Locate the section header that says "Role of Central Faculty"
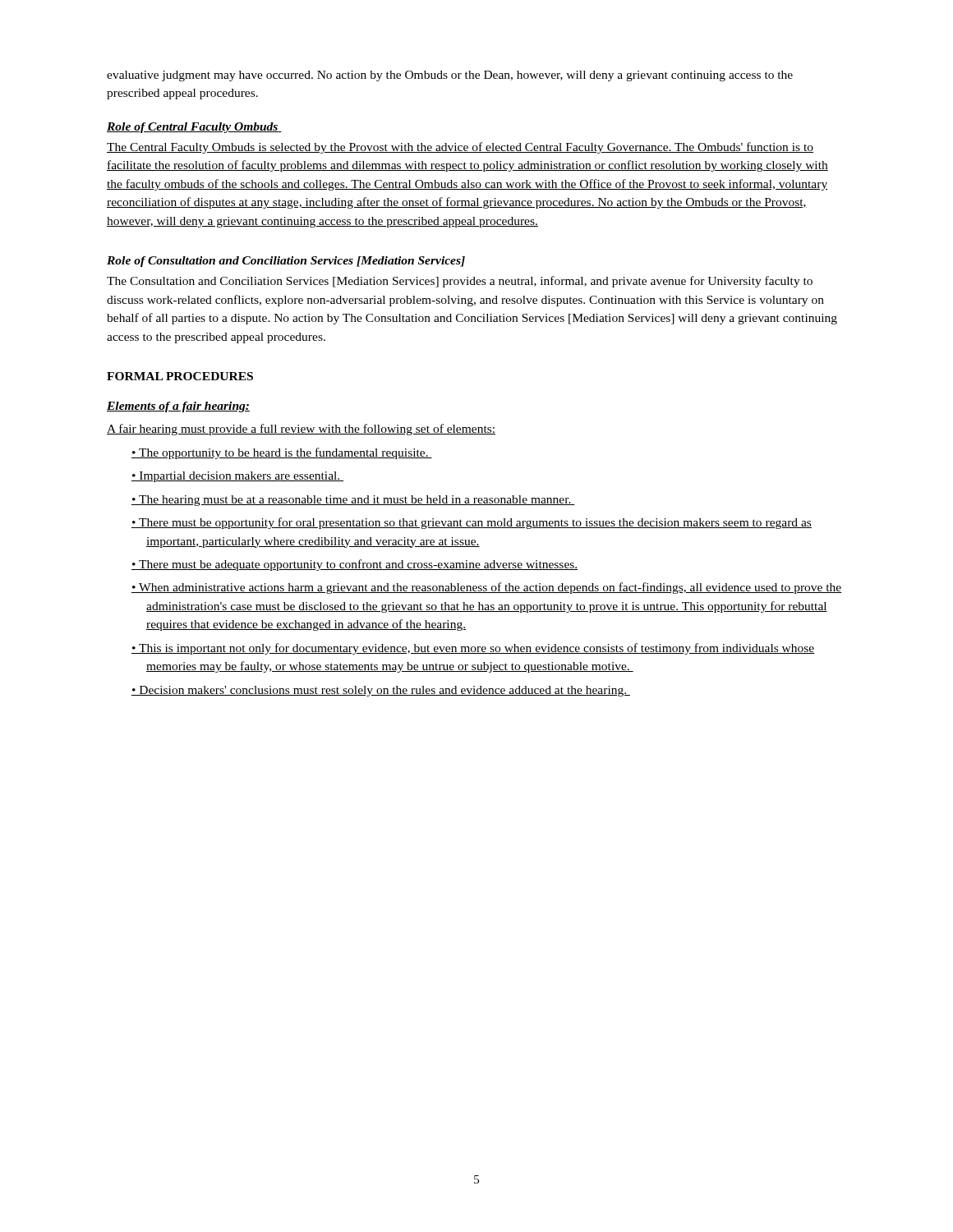The image size is (953, 1232). point(194,128)
